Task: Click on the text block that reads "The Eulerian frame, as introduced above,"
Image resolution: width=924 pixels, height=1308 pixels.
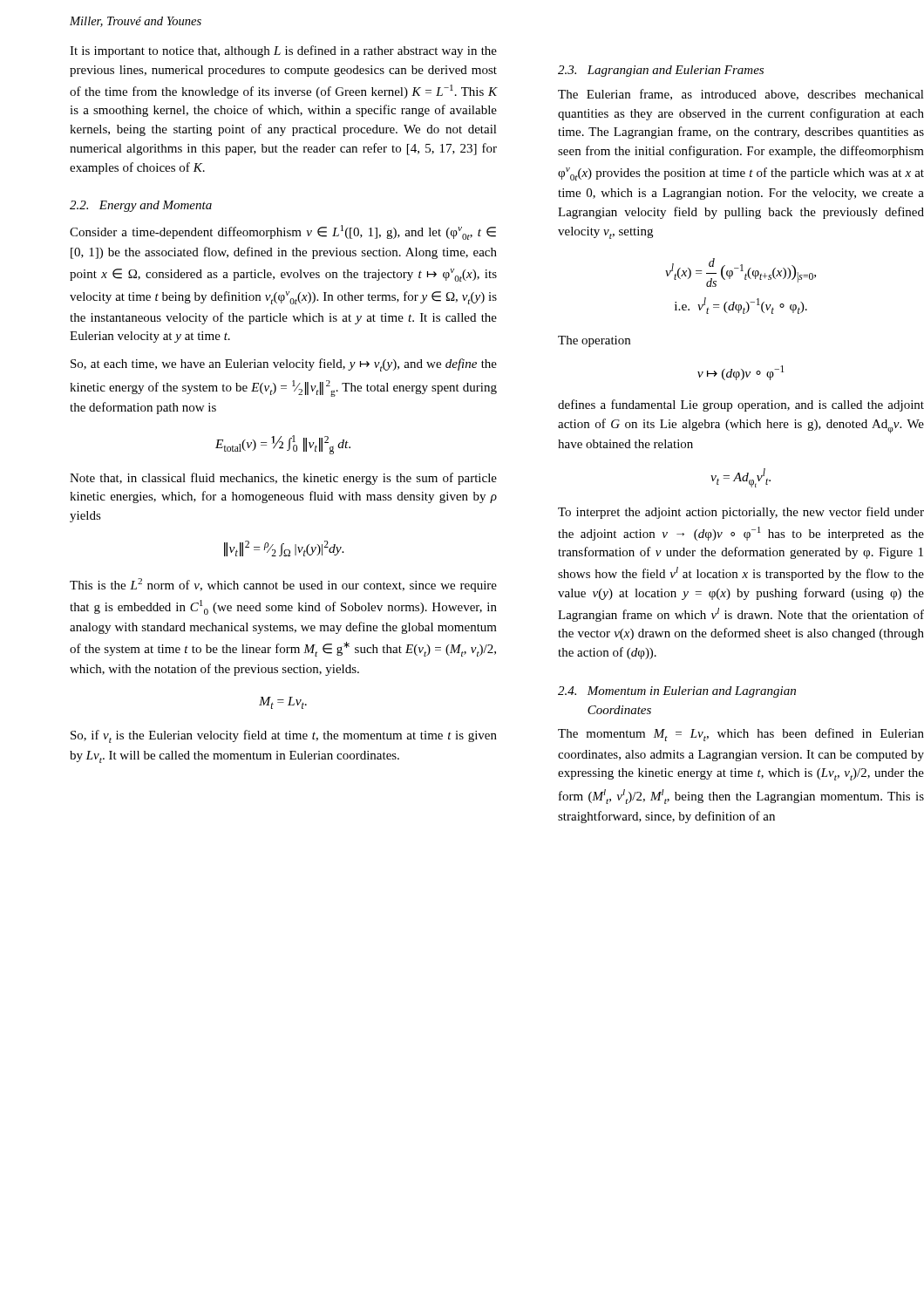Action: click(x=741, y=164)
